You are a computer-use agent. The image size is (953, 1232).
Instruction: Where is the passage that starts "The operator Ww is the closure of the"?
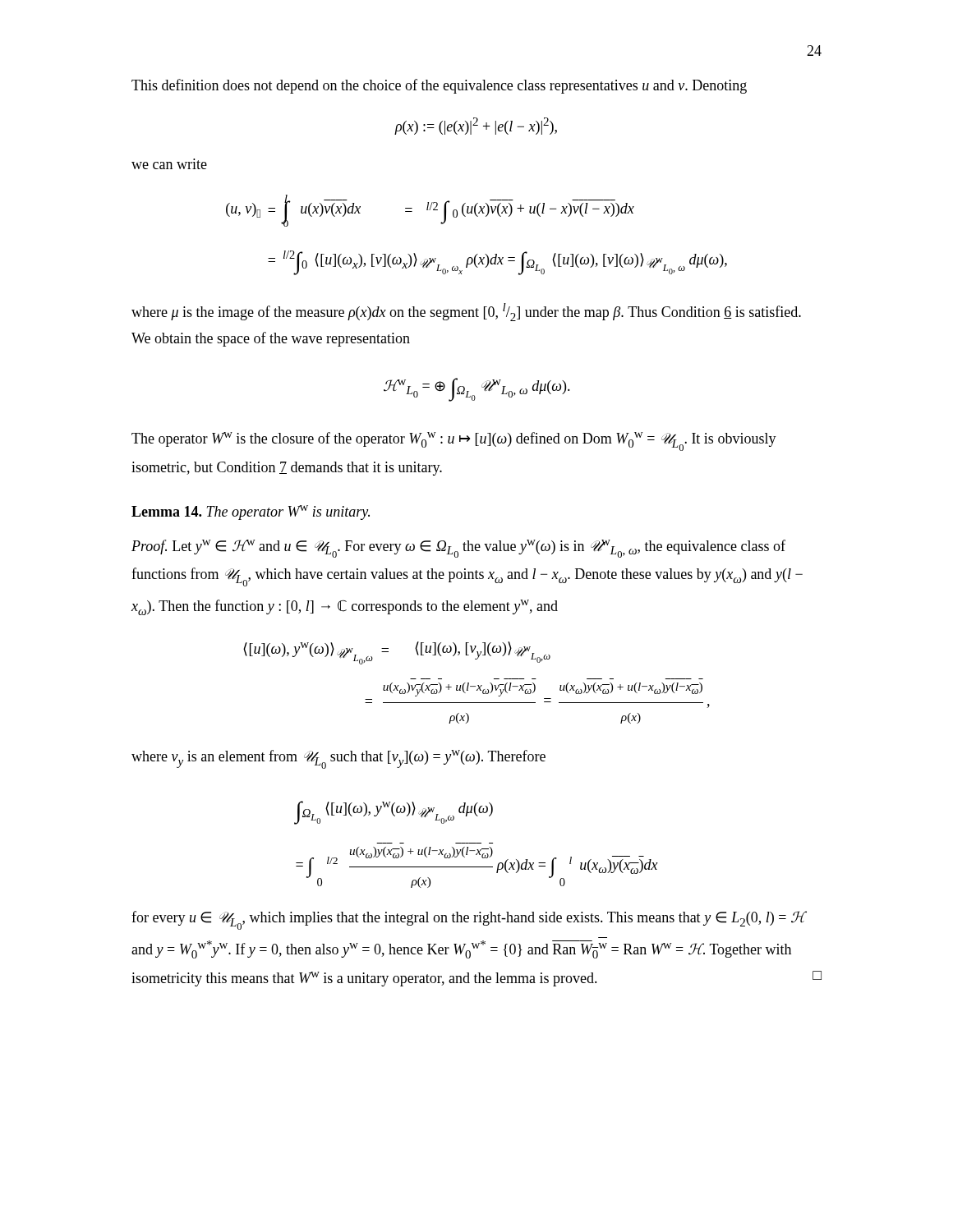click(x=454, y=451)
